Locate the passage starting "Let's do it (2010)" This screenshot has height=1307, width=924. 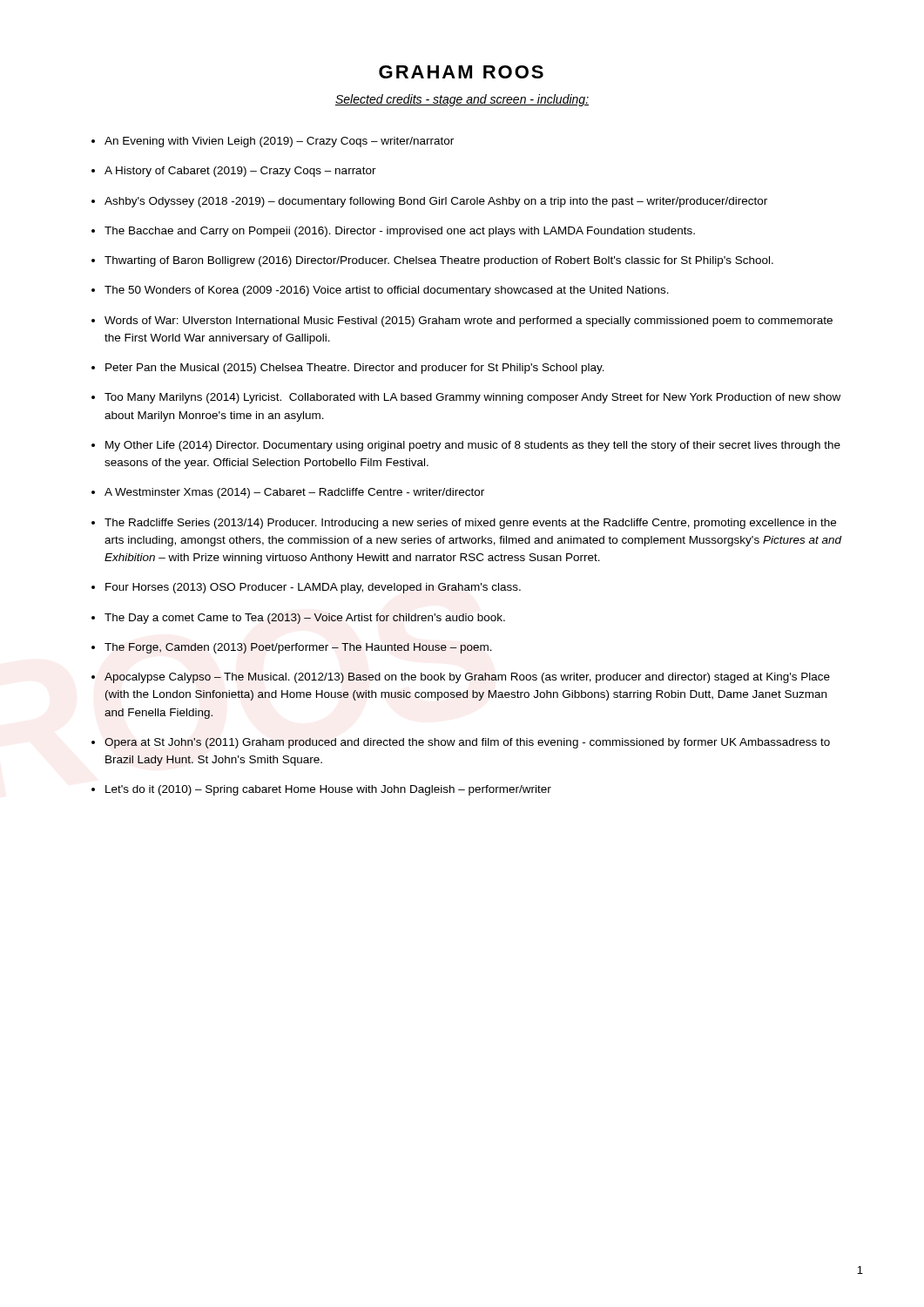pos(328,789)
